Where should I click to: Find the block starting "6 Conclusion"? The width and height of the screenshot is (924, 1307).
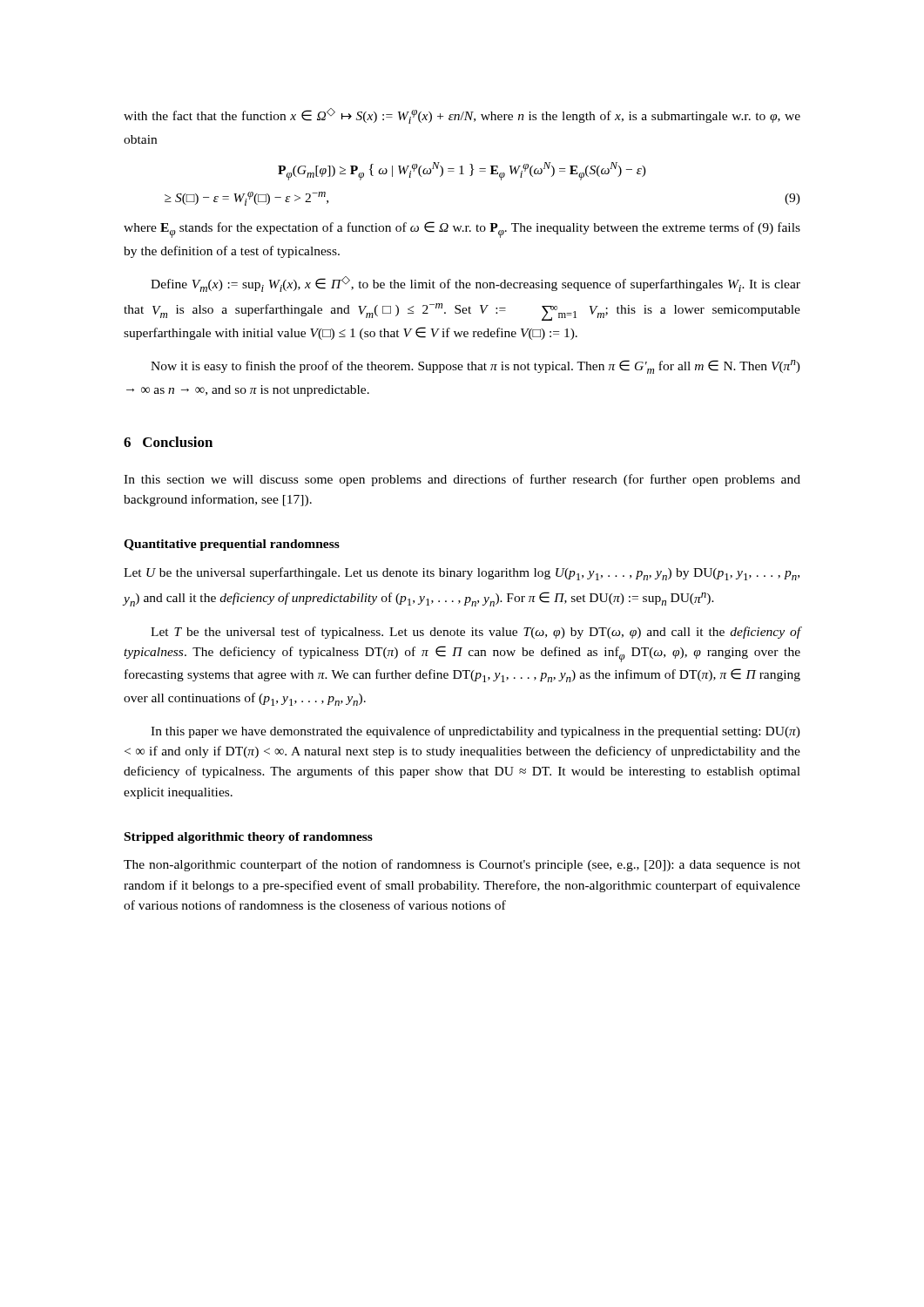click(168, 443)
